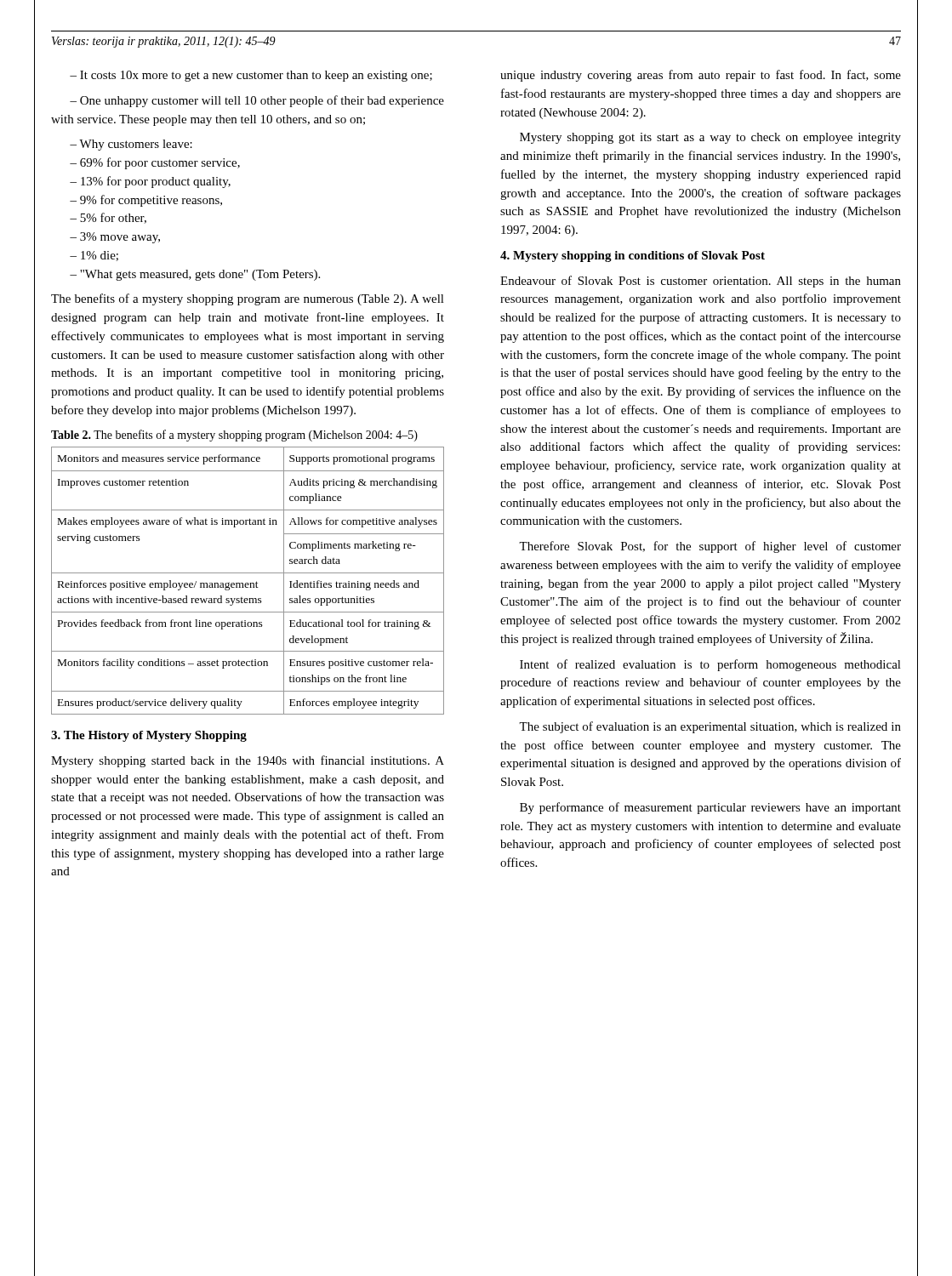Select the list item that reads "– 5% for"
Viewport: 952px width, 1276px height.
(x=108, y=218)
